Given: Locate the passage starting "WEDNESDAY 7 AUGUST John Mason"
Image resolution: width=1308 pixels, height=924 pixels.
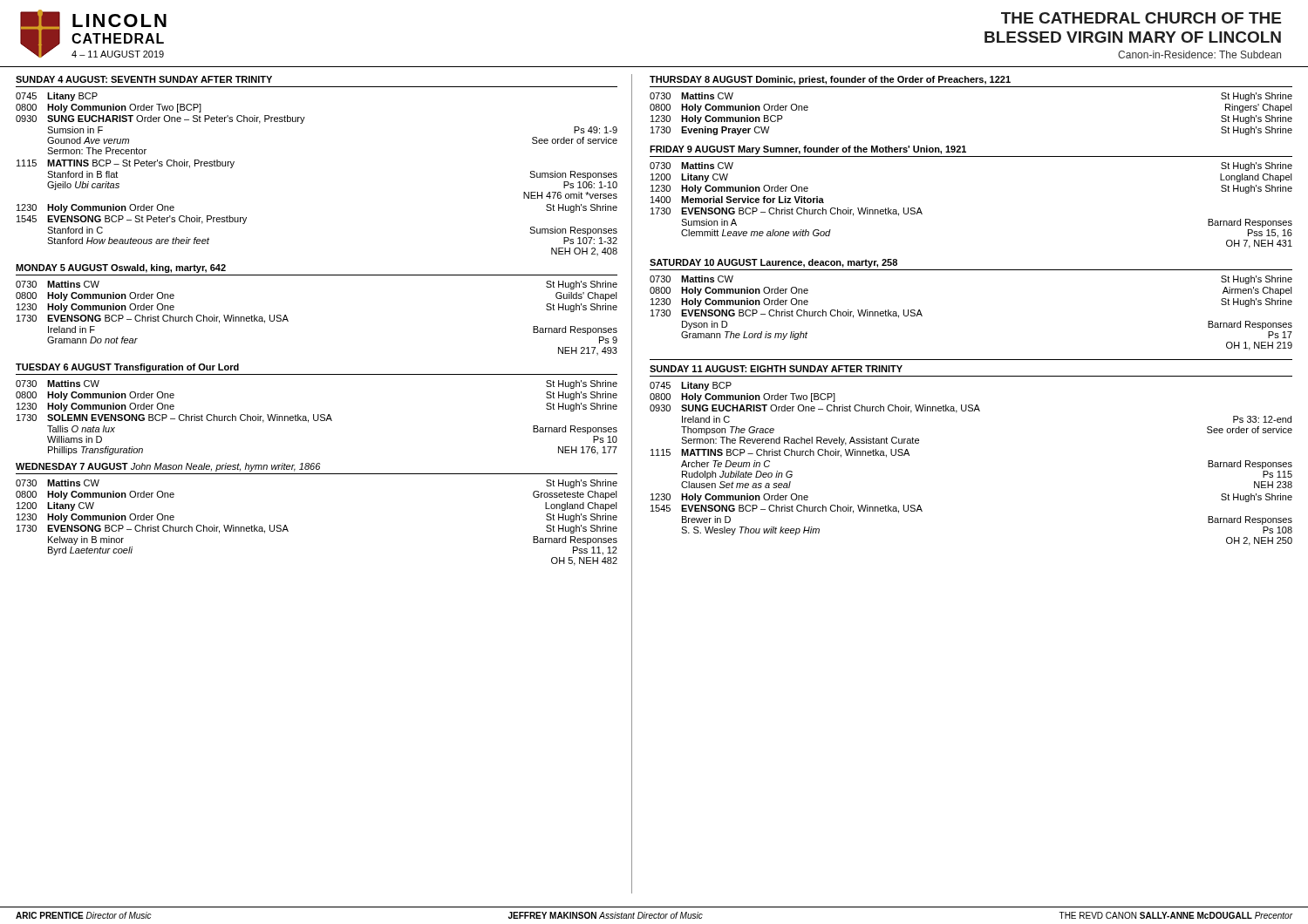Looking at the screenshot, I should [168, 466].
